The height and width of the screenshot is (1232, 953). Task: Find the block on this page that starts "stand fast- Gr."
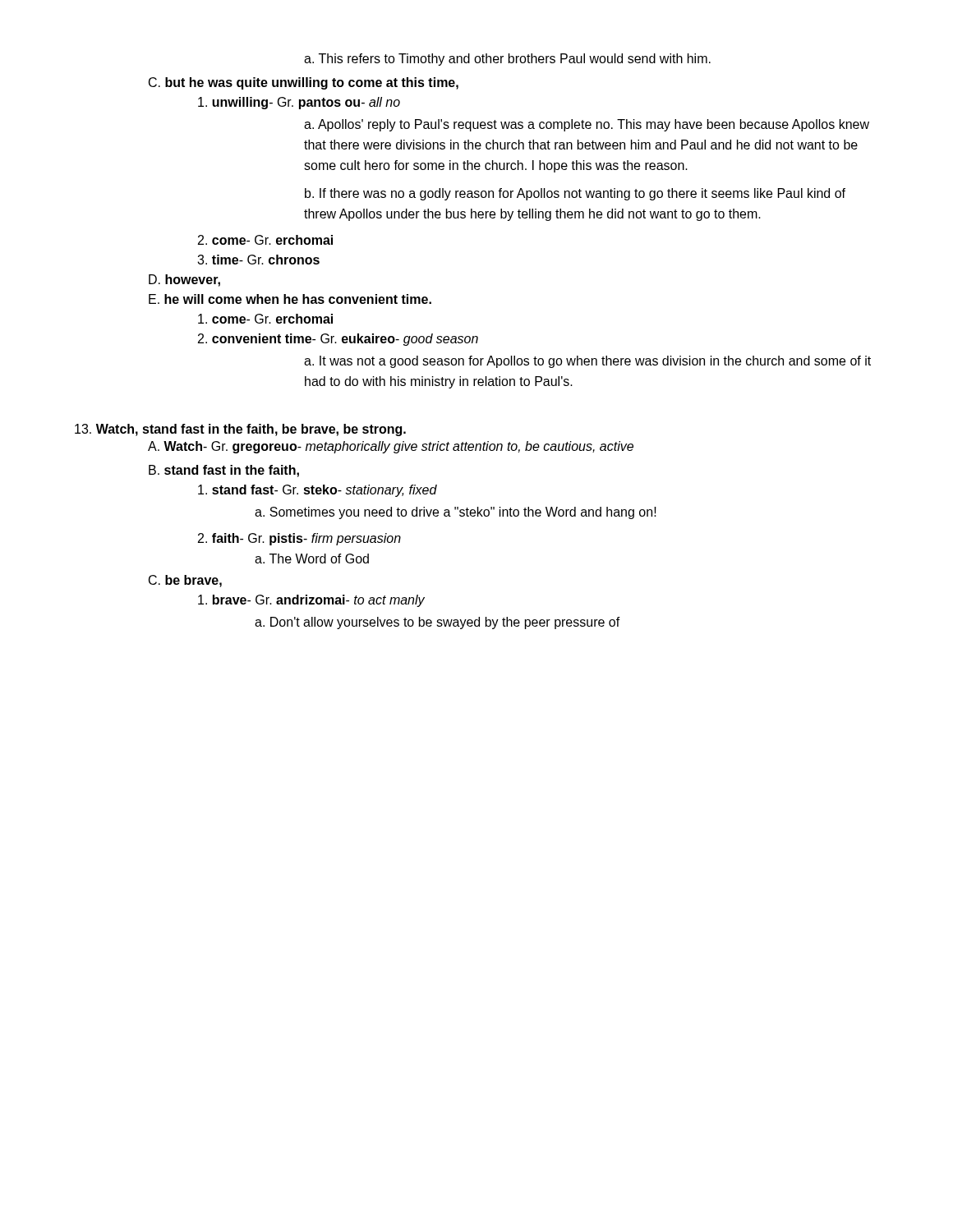click(317, 490)
